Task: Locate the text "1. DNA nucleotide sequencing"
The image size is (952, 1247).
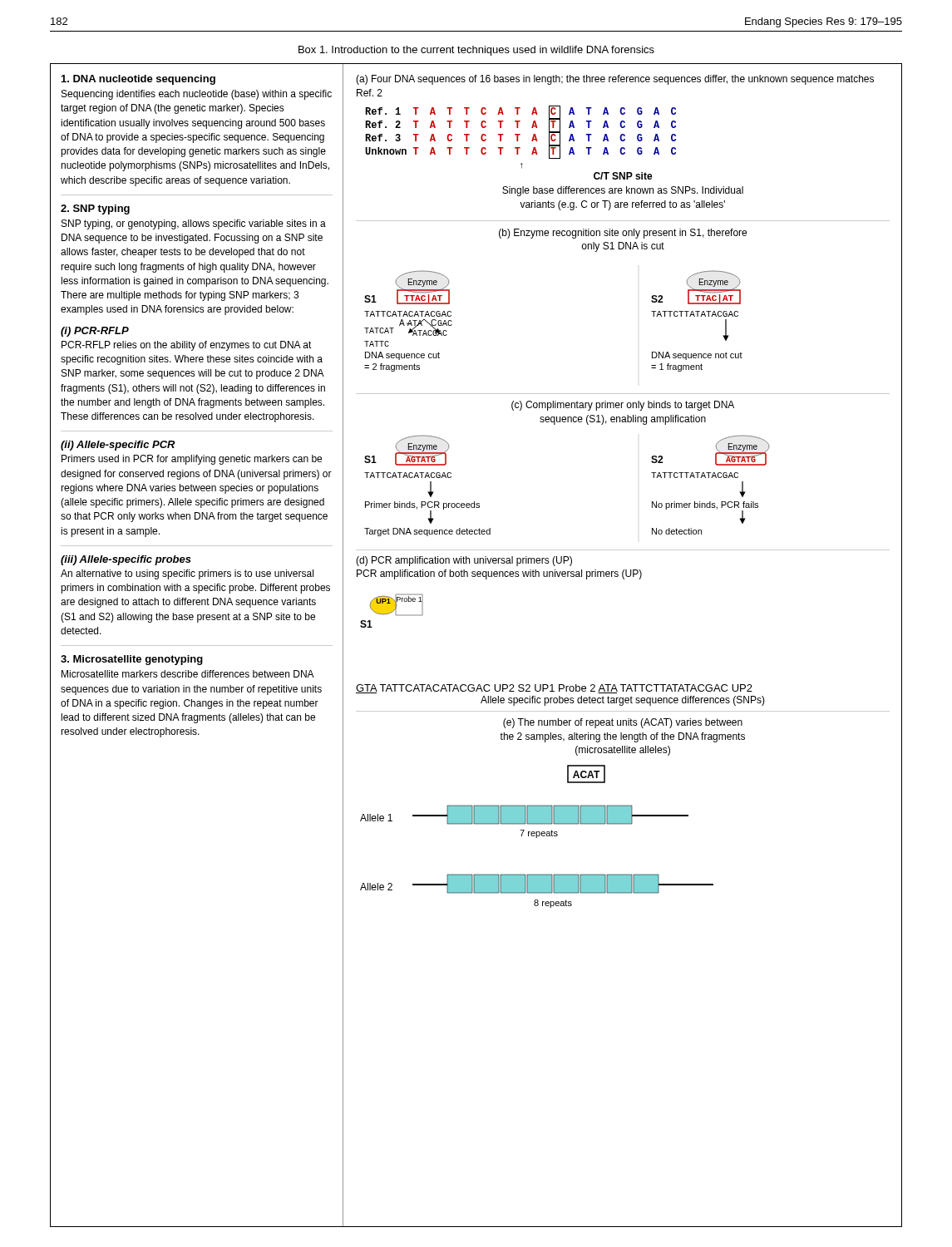Action: pyautogui.click(x=138, y=79)
